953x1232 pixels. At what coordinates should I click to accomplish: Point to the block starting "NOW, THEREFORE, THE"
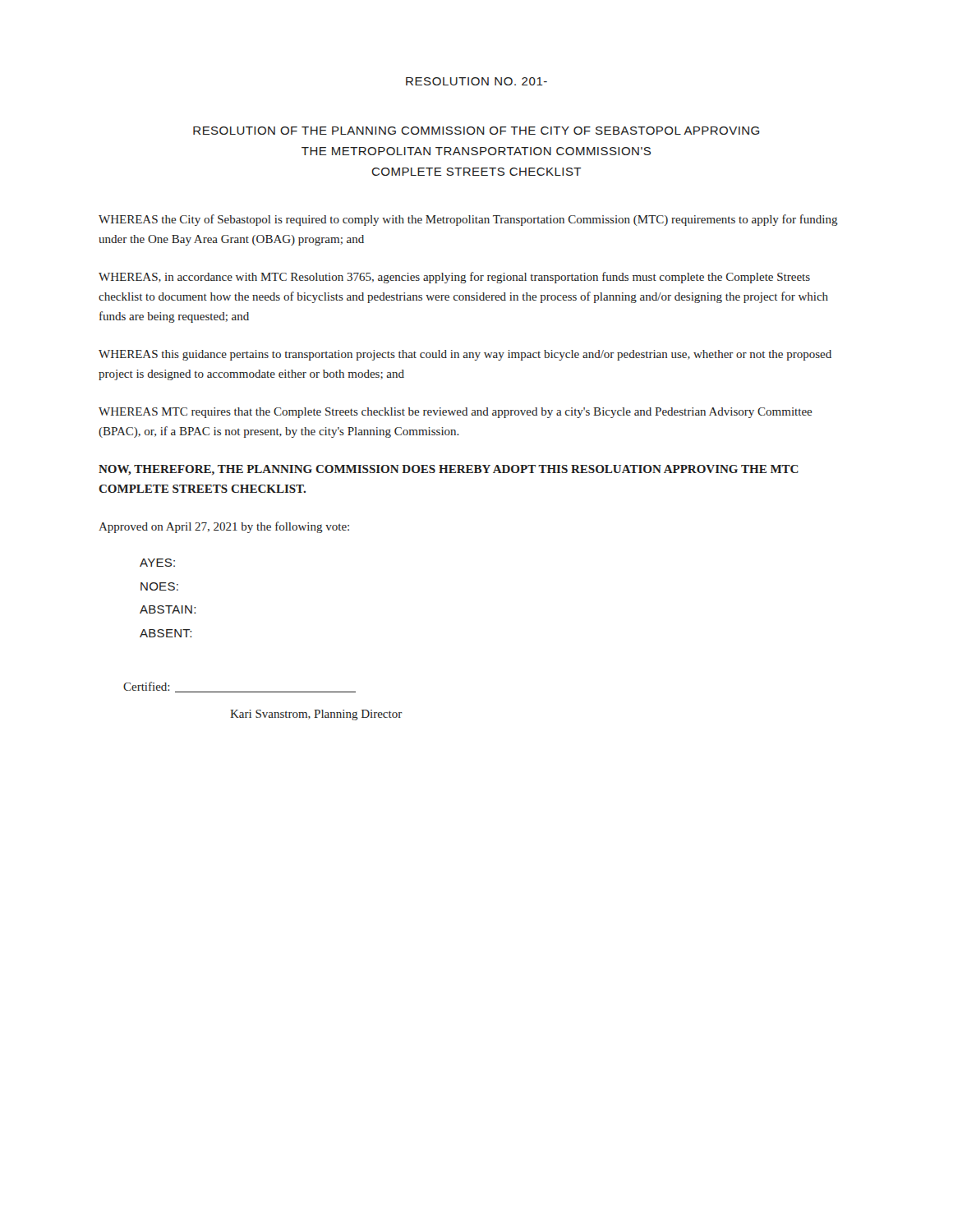click(449, 479)
